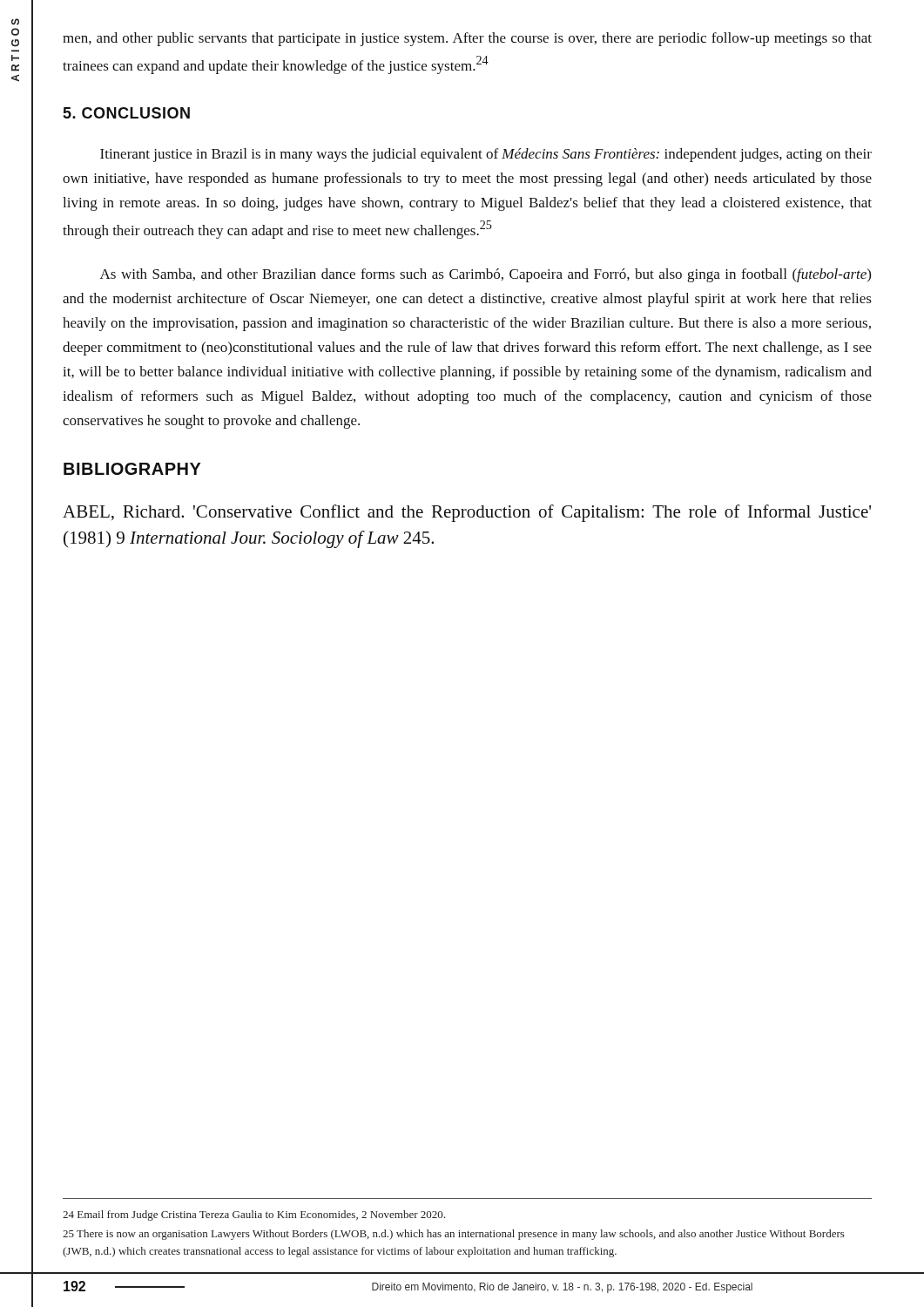Screen dimensions: 1307x924
Task: Find the text block starting "Itinerant justice in Brazil is in"
Action: [467, 287]
